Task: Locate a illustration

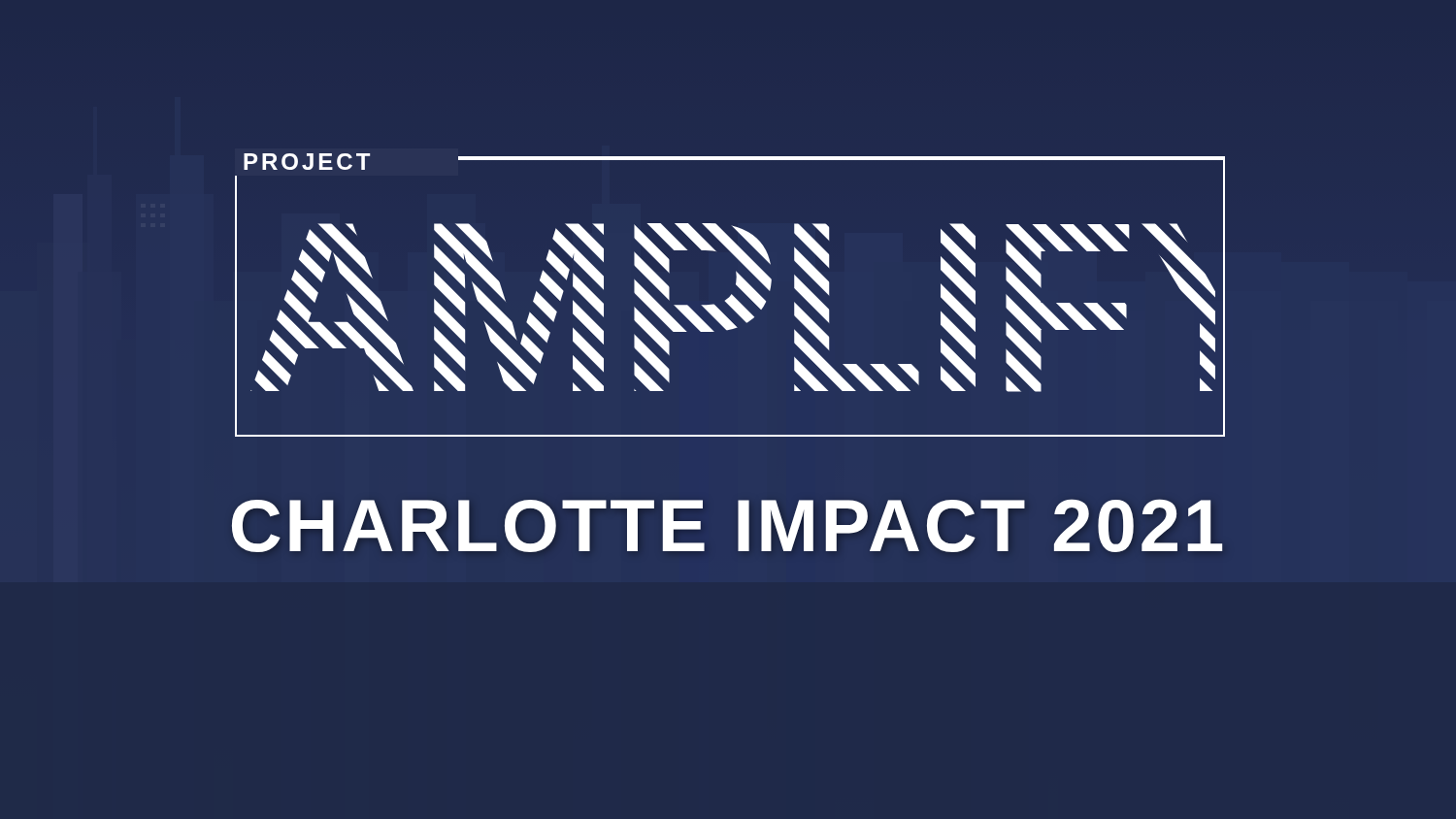Action: tap(728, 410)
